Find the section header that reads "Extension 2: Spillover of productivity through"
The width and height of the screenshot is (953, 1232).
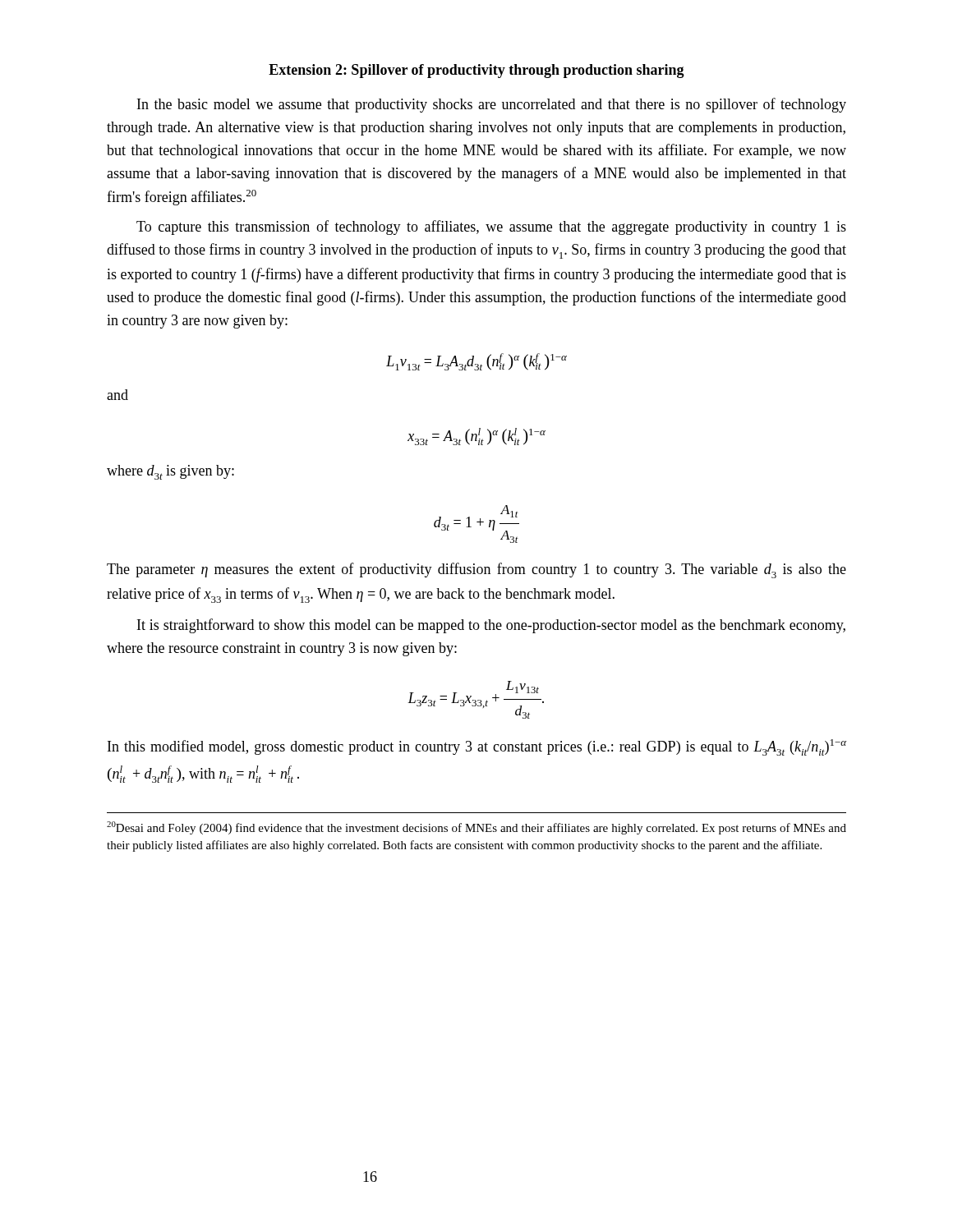tap(476, 70)
